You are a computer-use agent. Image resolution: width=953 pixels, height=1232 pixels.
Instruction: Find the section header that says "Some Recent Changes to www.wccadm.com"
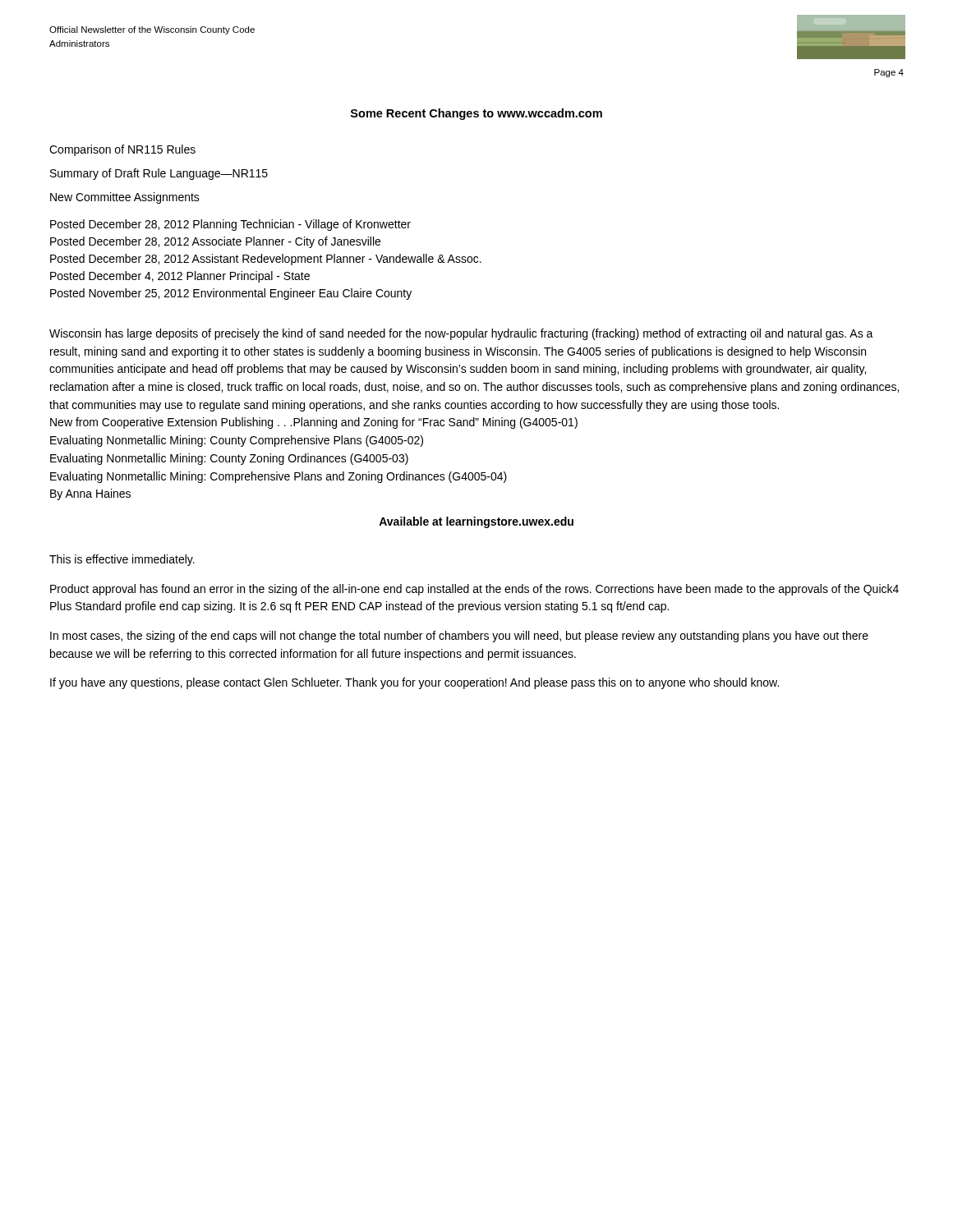(x=476, y=113)
